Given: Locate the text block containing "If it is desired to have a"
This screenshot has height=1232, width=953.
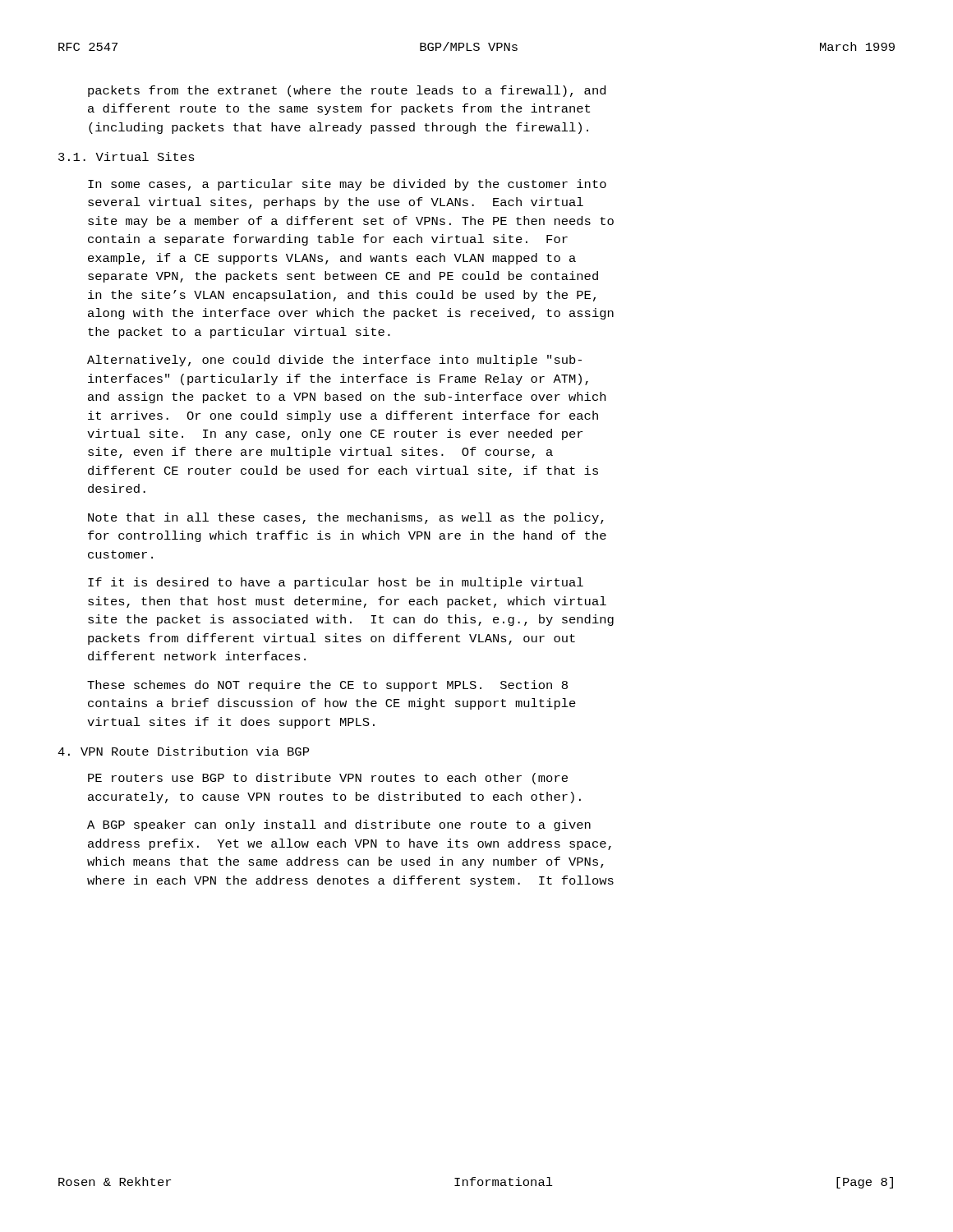Looking at the screenshot, I should 351,620.
